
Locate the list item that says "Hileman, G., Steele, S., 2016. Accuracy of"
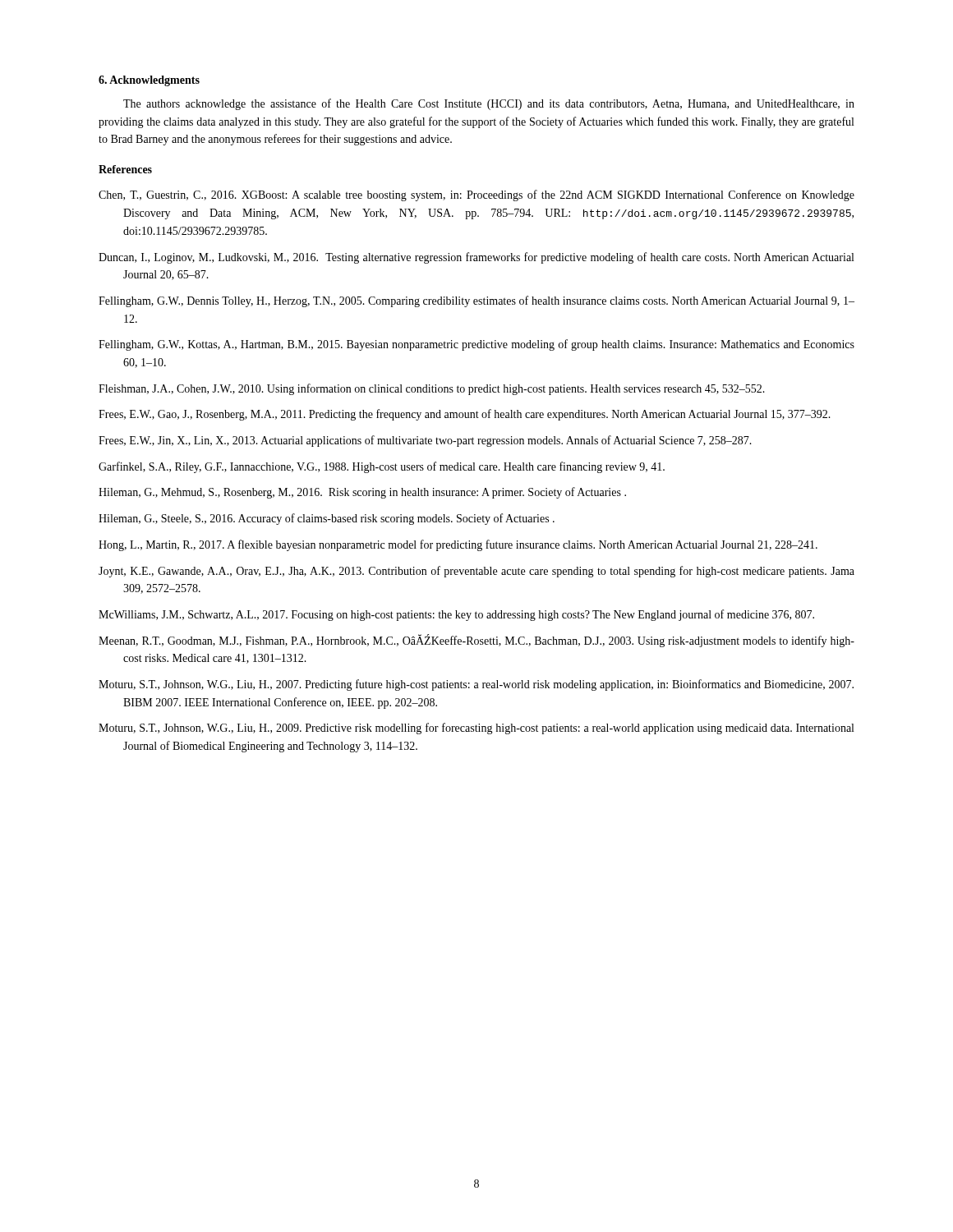[327, 519]
